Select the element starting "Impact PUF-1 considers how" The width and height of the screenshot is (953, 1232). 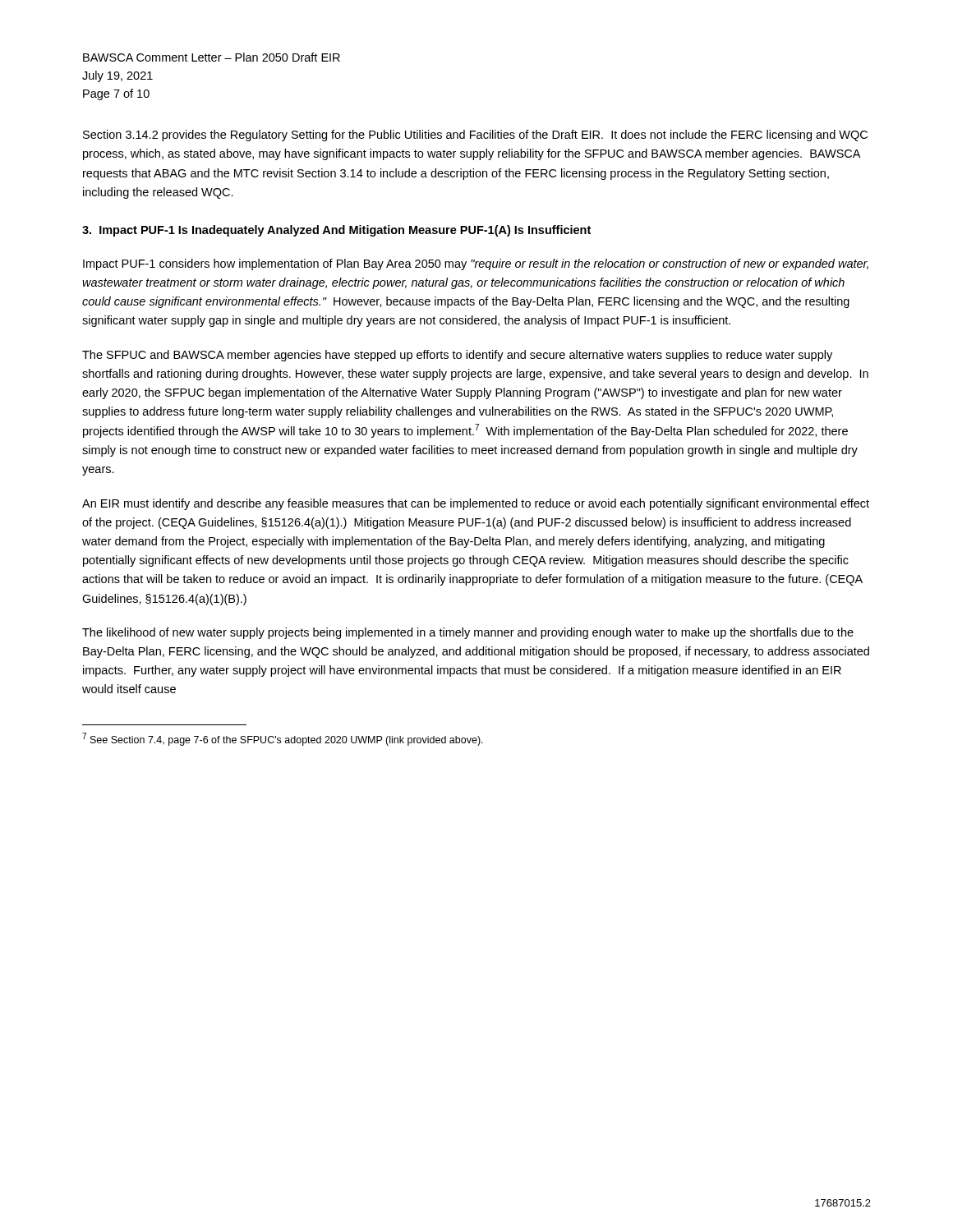pos(476,292)
